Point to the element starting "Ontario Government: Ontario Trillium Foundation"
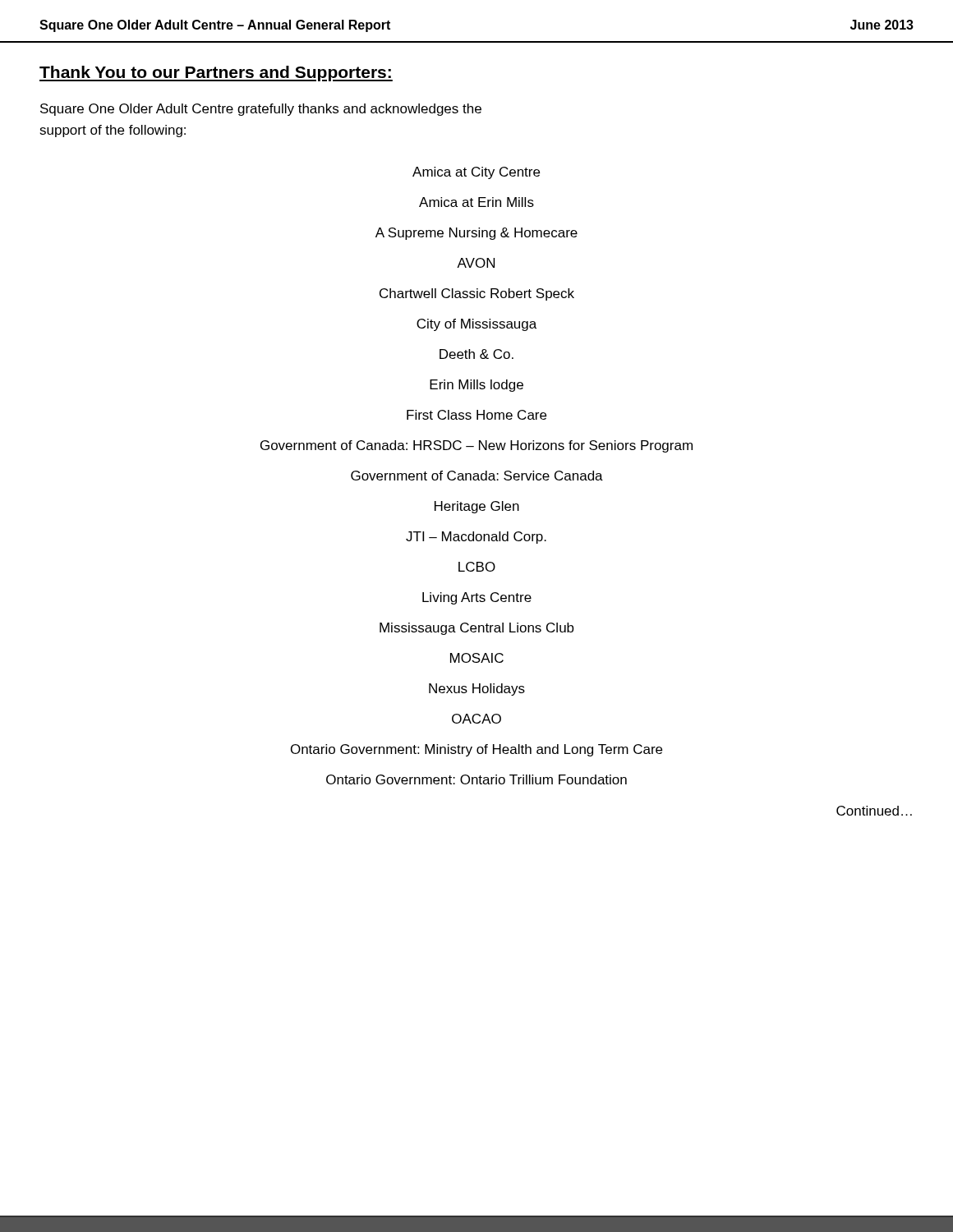 [476, 780]
